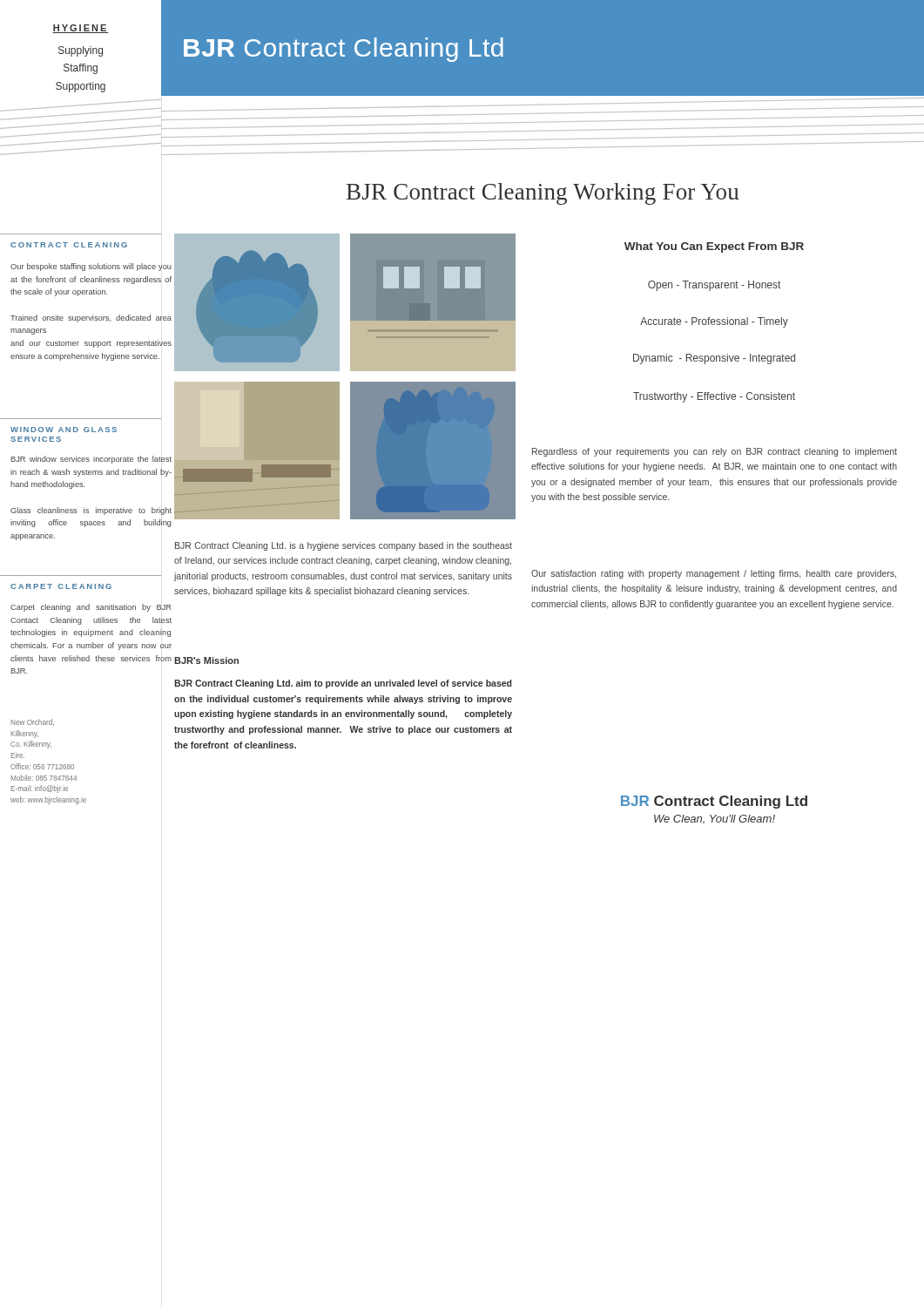924x1307 pixels.
Task: Select the text block that says "Regardless of your requirements you can rely"
Action: tap(714, 474)
